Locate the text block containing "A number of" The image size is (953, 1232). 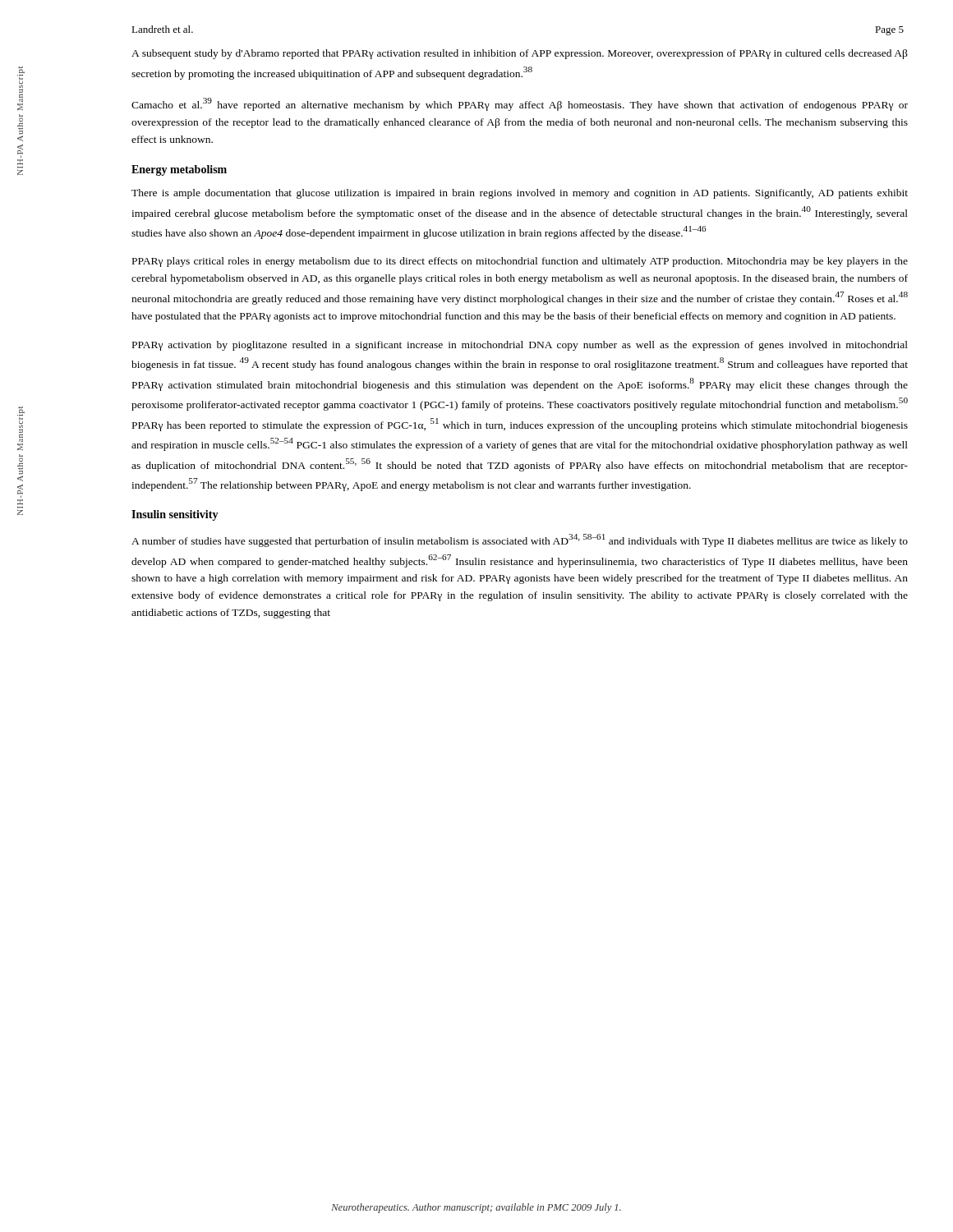(520, 575)
